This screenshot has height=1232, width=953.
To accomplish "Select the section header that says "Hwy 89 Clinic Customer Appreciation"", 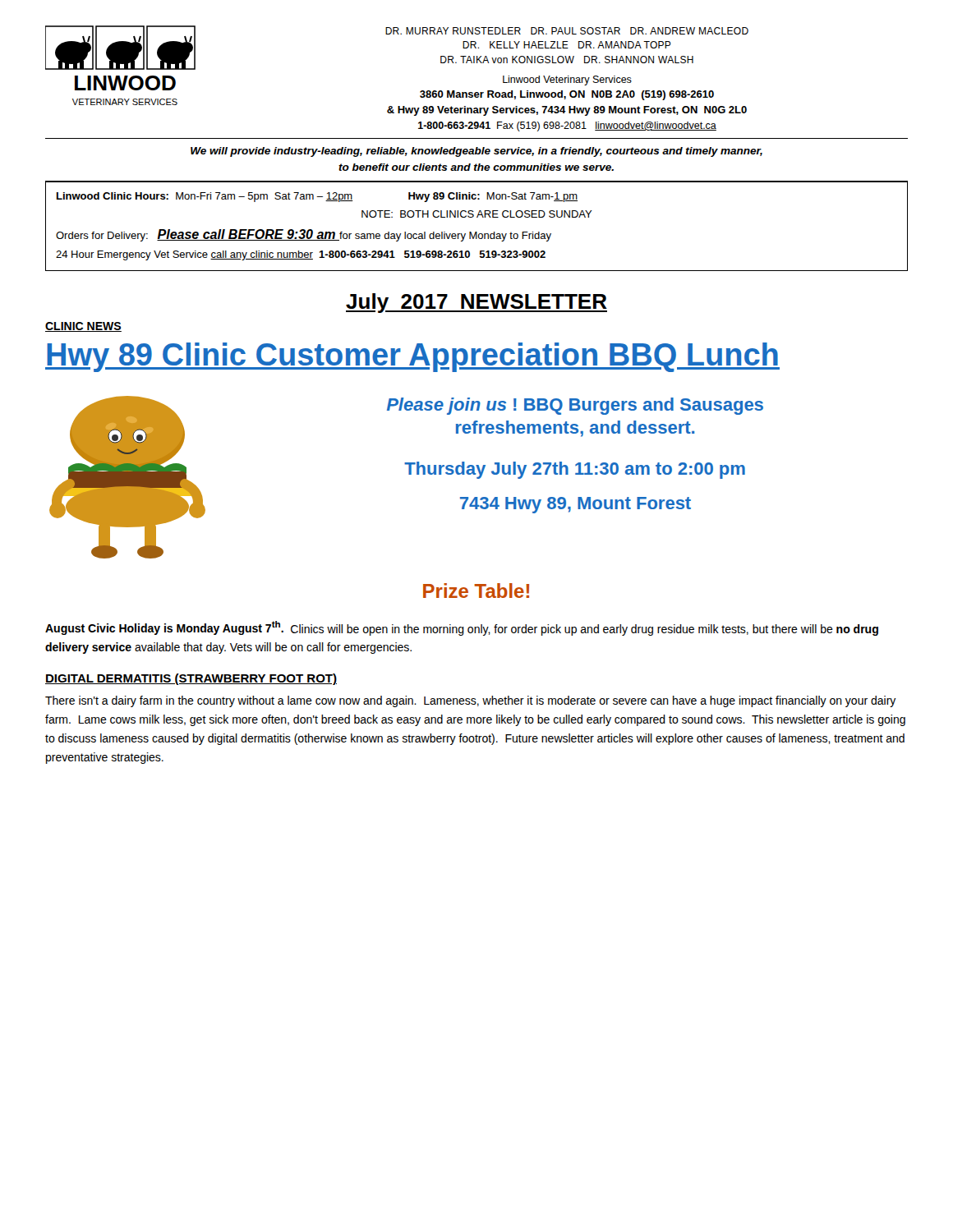I will 412,355.
